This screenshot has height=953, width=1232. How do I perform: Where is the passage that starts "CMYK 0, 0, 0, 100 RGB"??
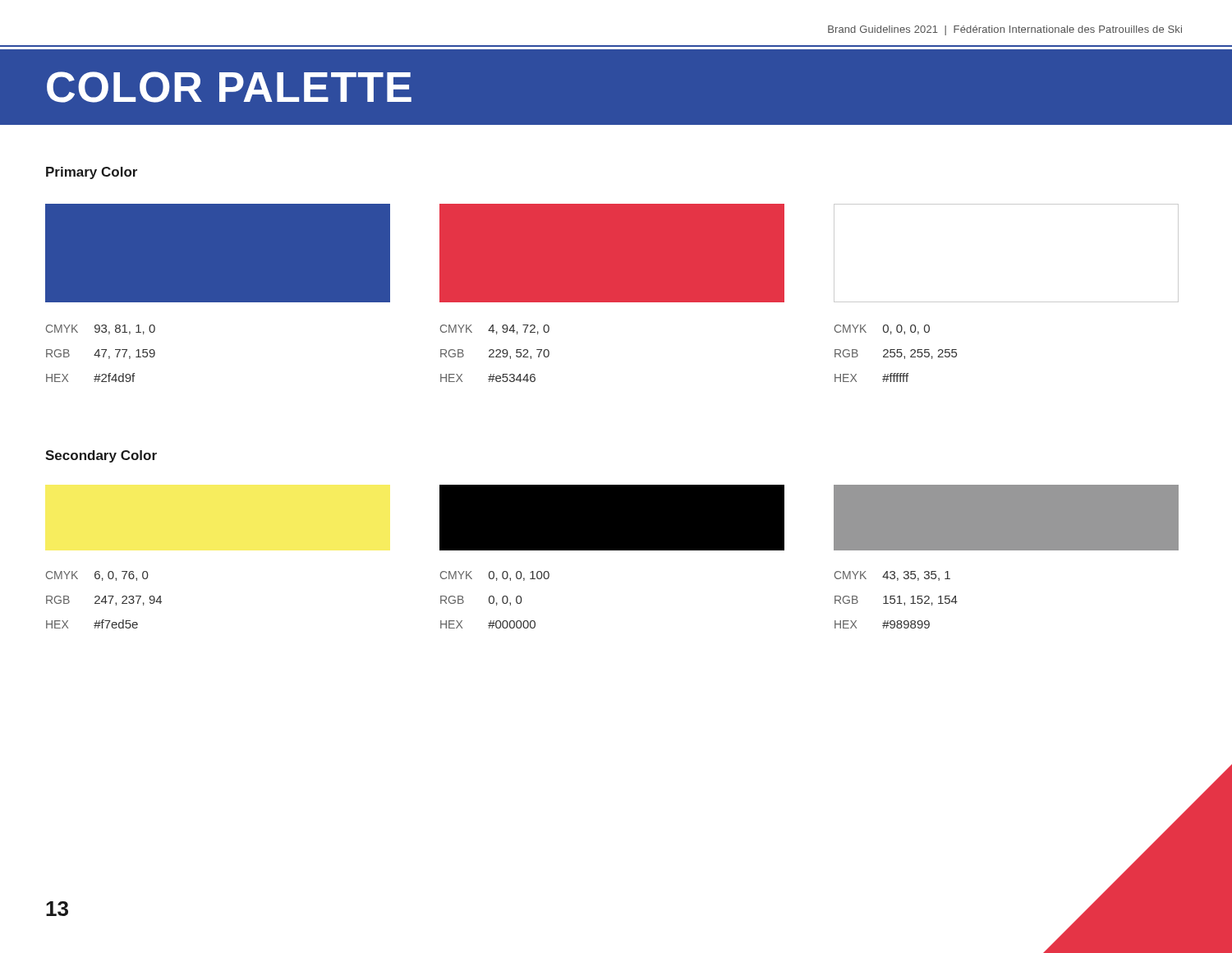tap(495, 600)
